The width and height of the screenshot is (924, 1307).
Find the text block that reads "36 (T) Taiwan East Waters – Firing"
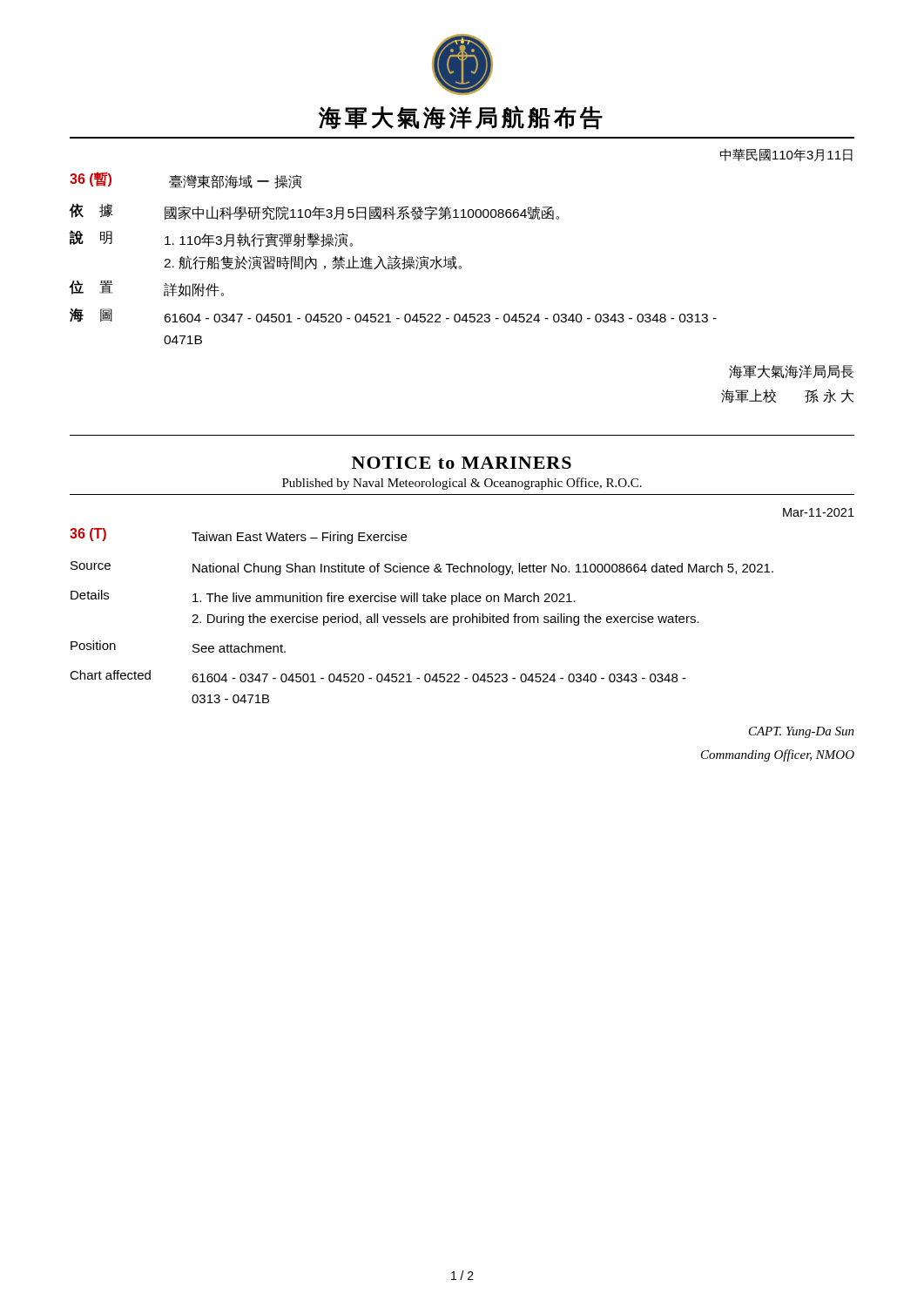pyautogui.click(x=238, y=536)
